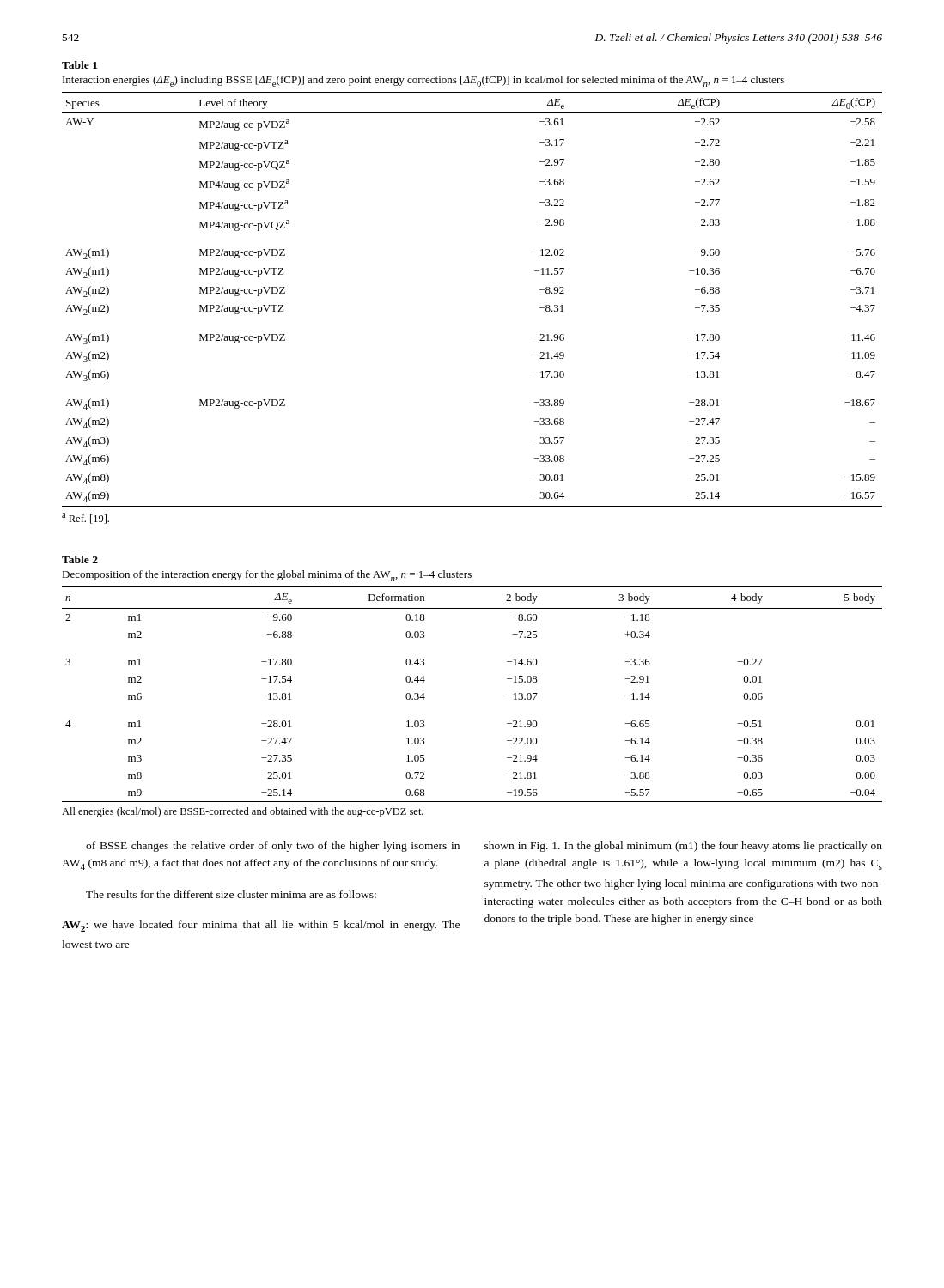The height and width of the screenshot is (1288, 944).
Task: Locate the caption that opens with "Table 1 Interaction energies"
Action: (423, 73)
